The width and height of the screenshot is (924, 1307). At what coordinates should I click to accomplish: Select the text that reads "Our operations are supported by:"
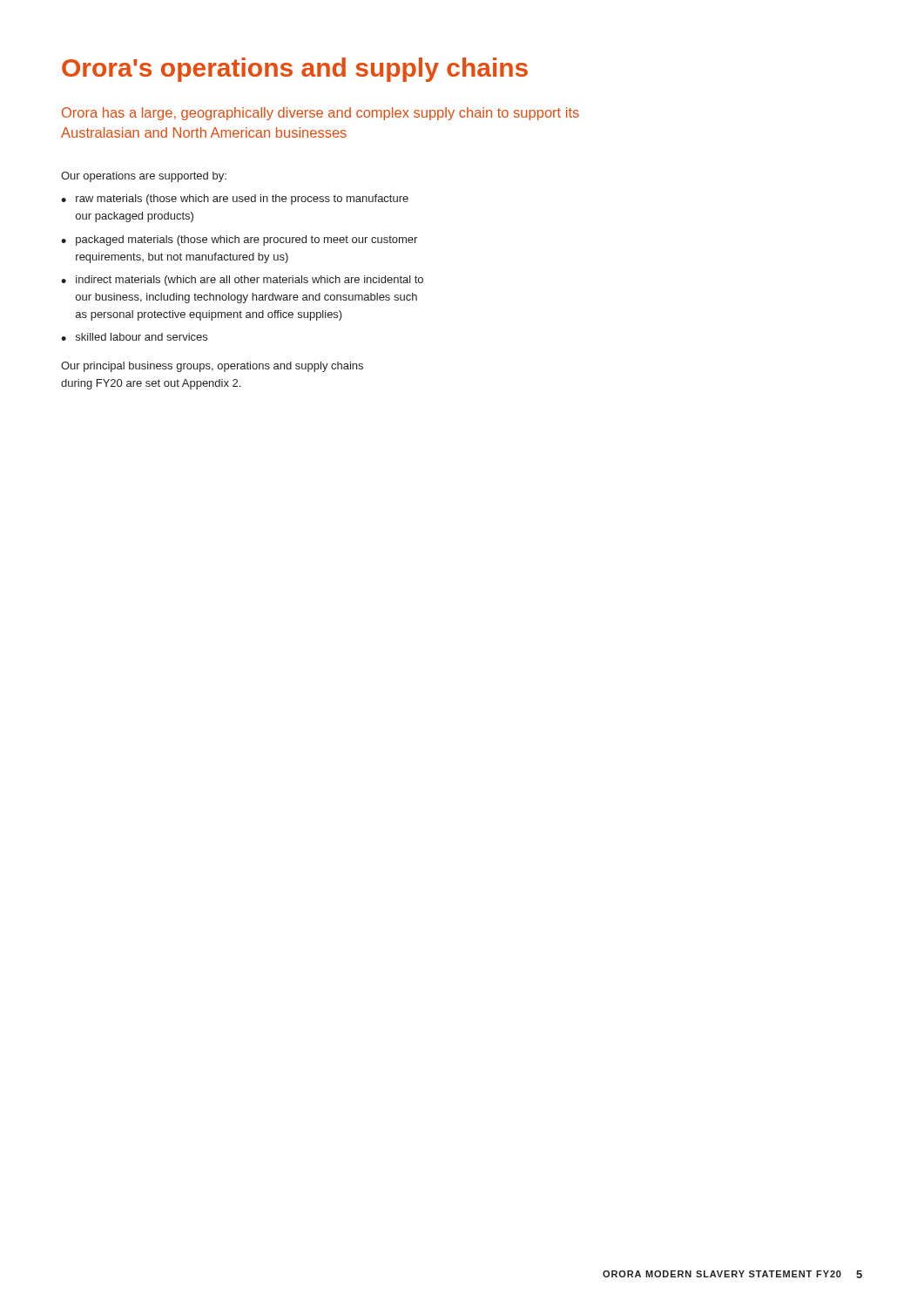[144, 176]
